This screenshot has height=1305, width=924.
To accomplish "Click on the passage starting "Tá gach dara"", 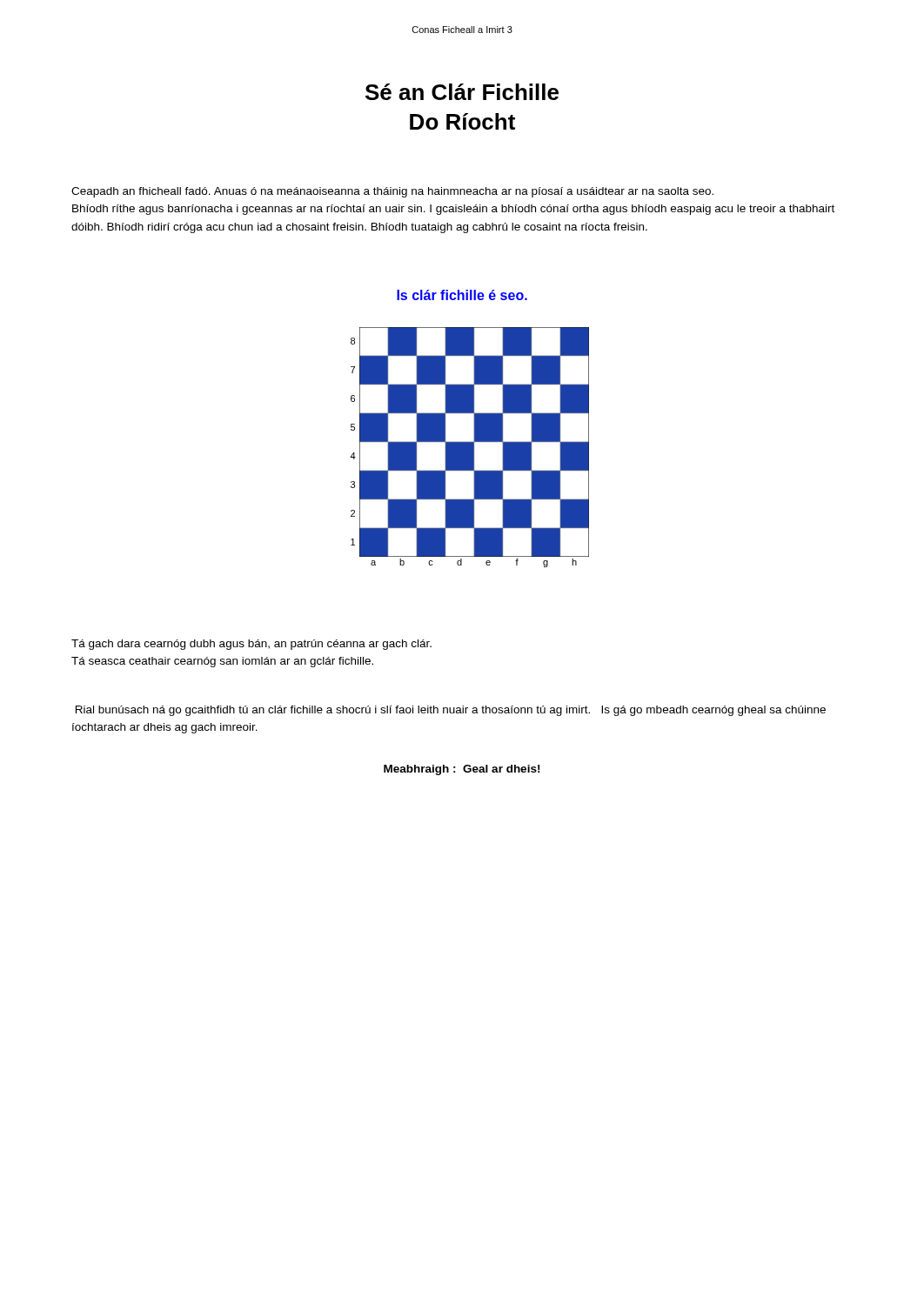I will point(252,652).
